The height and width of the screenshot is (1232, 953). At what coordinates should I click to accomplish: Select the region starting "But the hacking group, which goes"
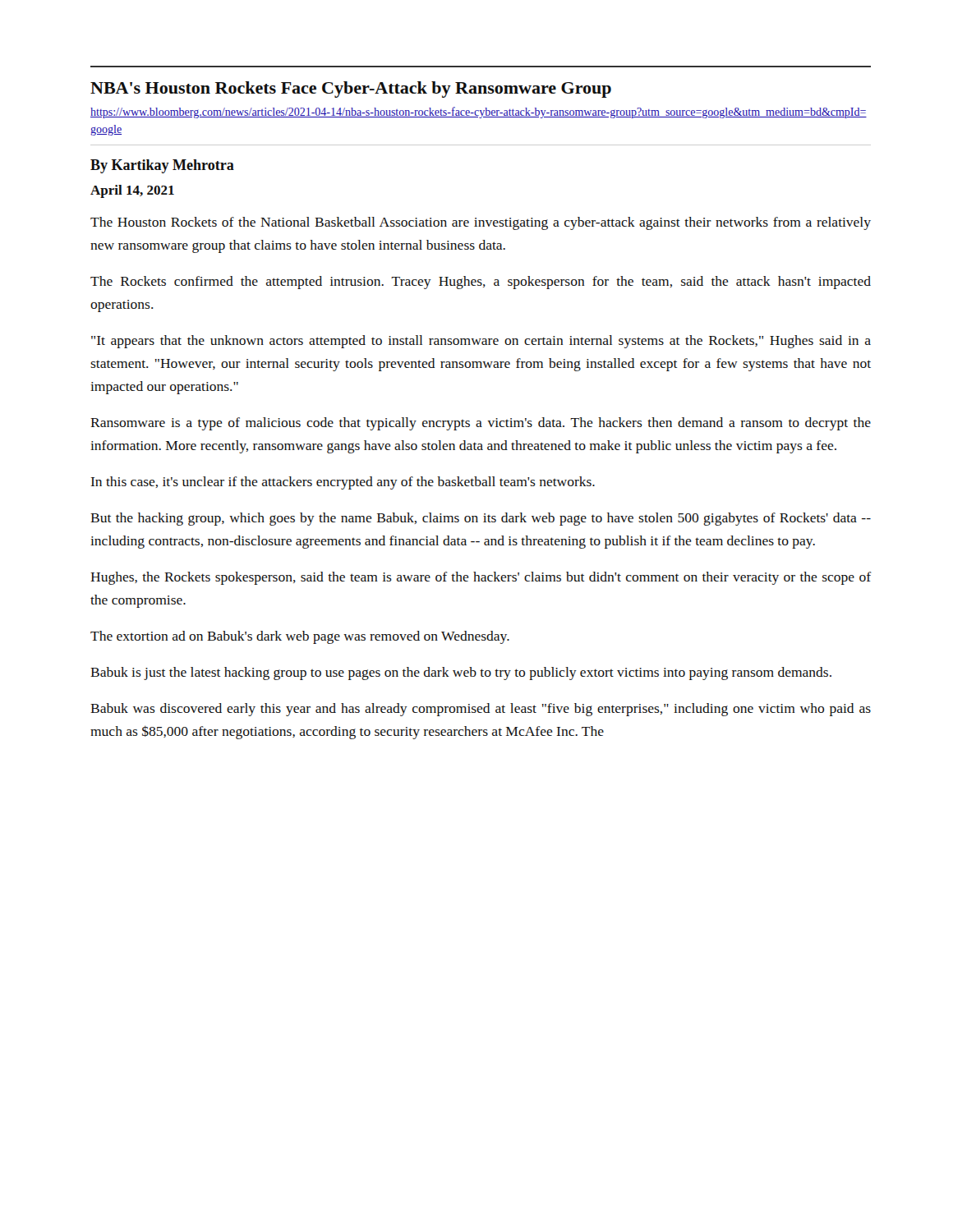[x=481, y=529]
